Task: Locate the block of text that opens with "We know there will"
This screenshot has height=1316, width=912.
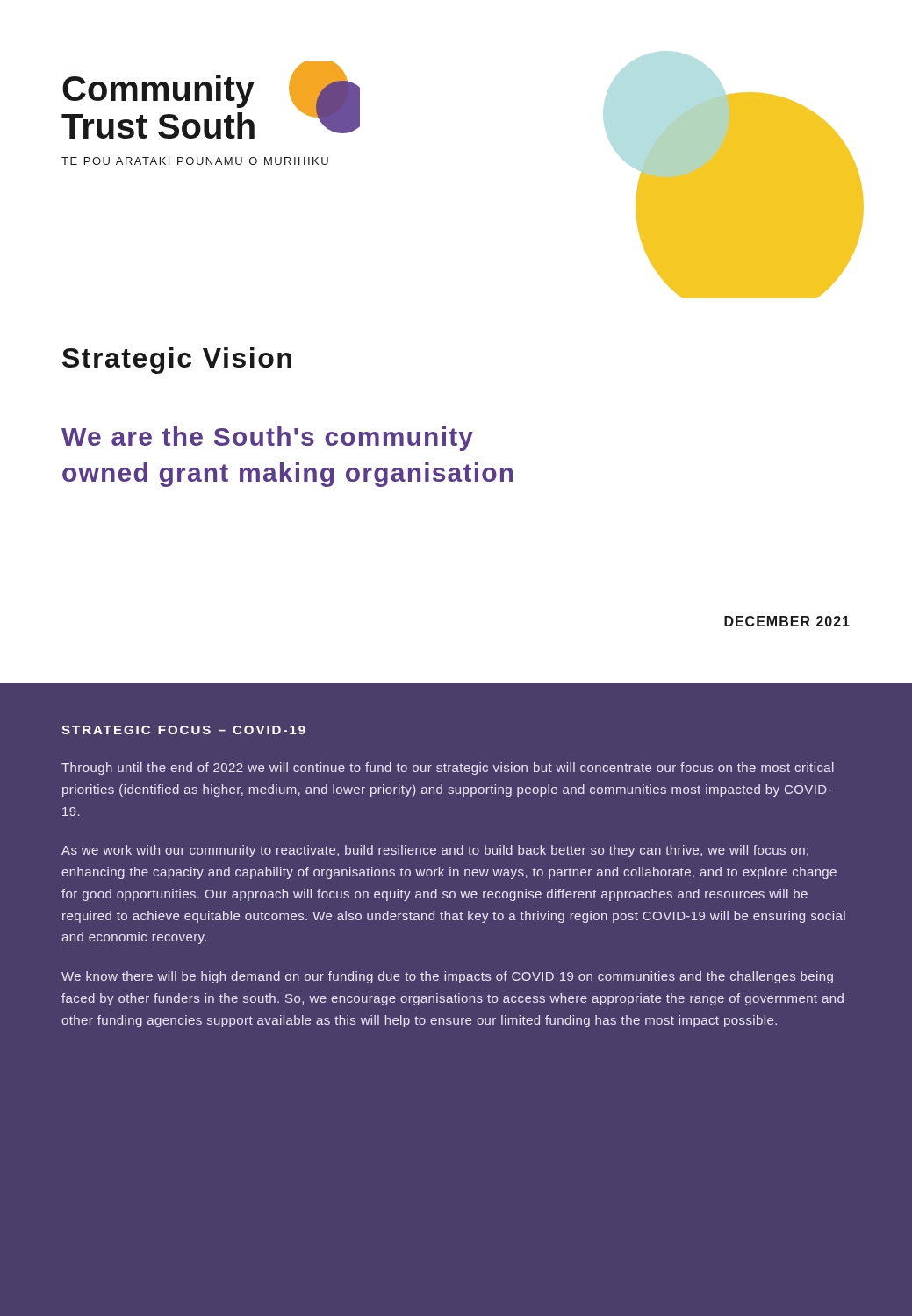Action: [x=453, y=998]
